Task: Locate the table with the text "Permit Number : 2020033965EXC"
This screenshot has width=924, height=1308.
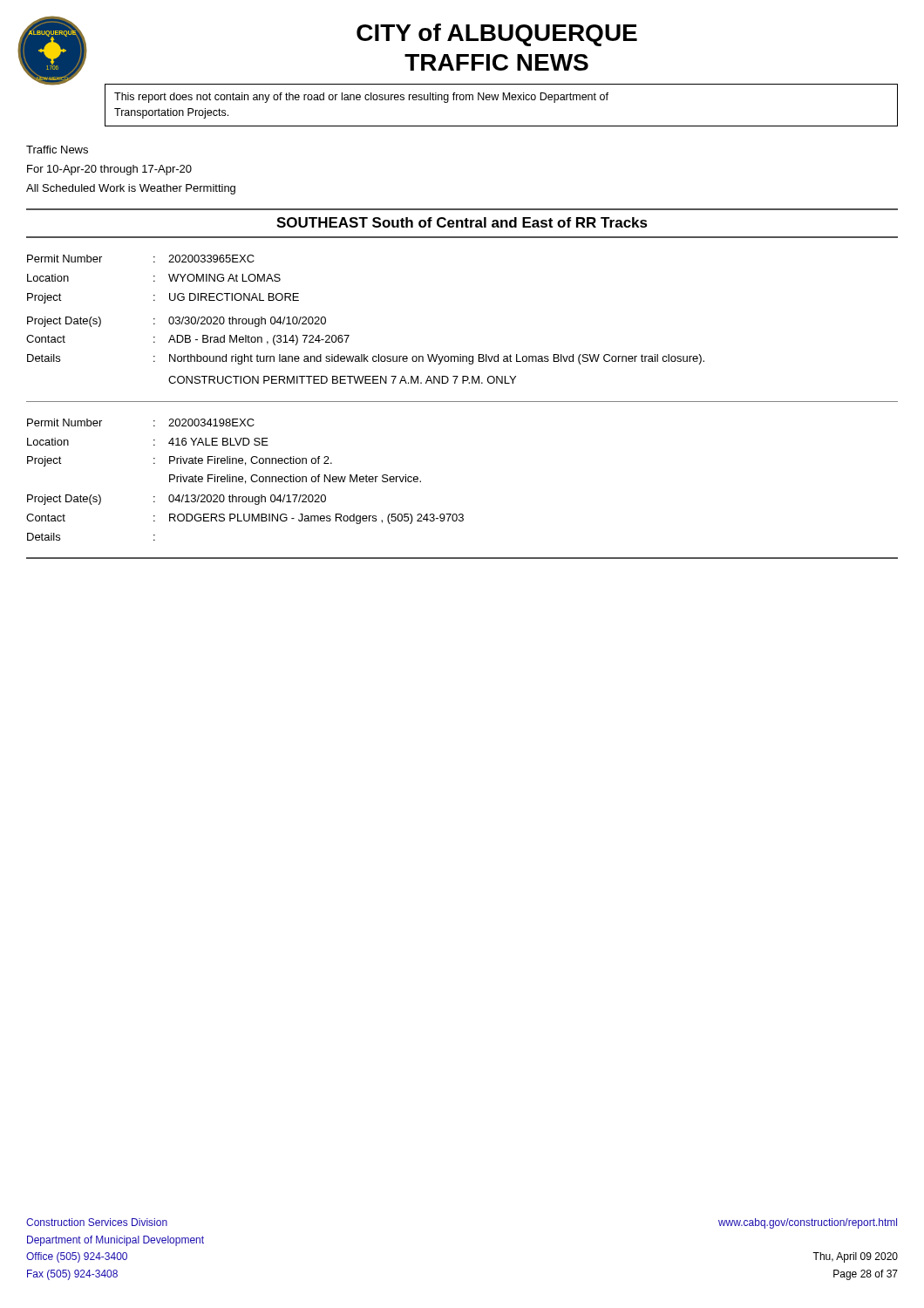Action: 462,320
